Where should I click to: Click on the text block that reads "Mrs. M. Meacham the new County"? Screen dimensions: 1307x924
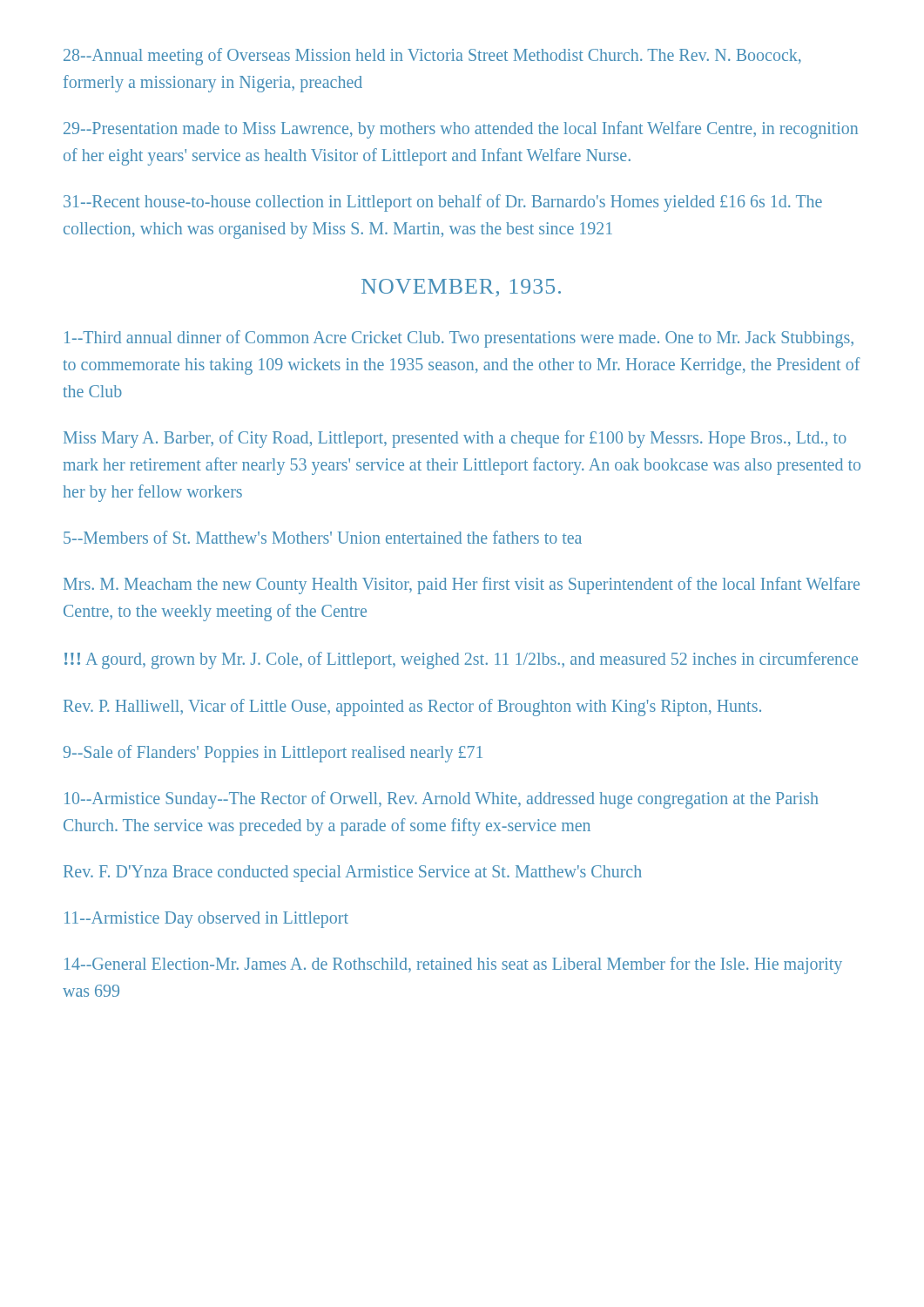462,597
